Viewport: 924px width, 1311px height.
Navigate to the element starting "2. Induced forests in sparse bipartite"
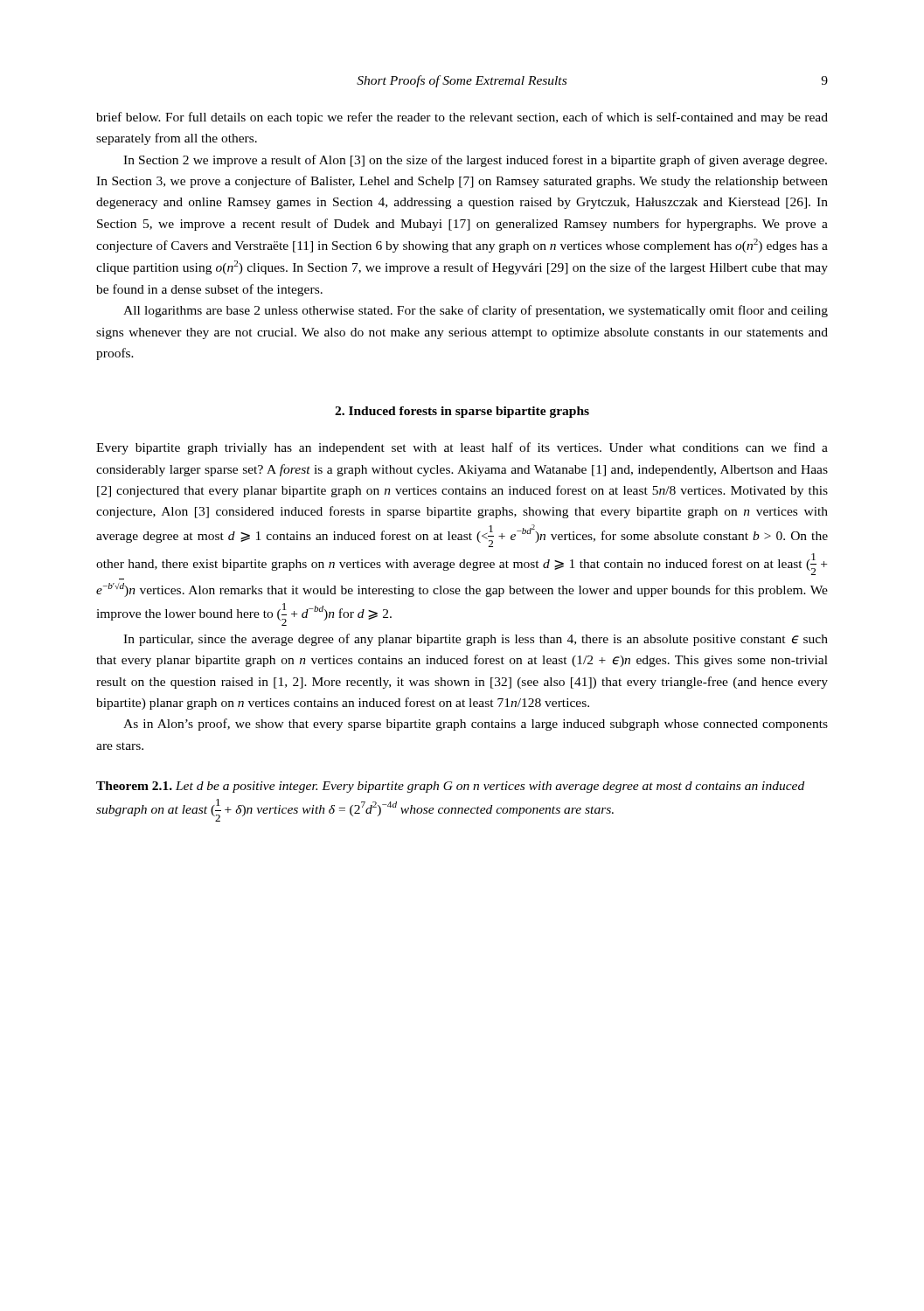(x=462, y=411)
